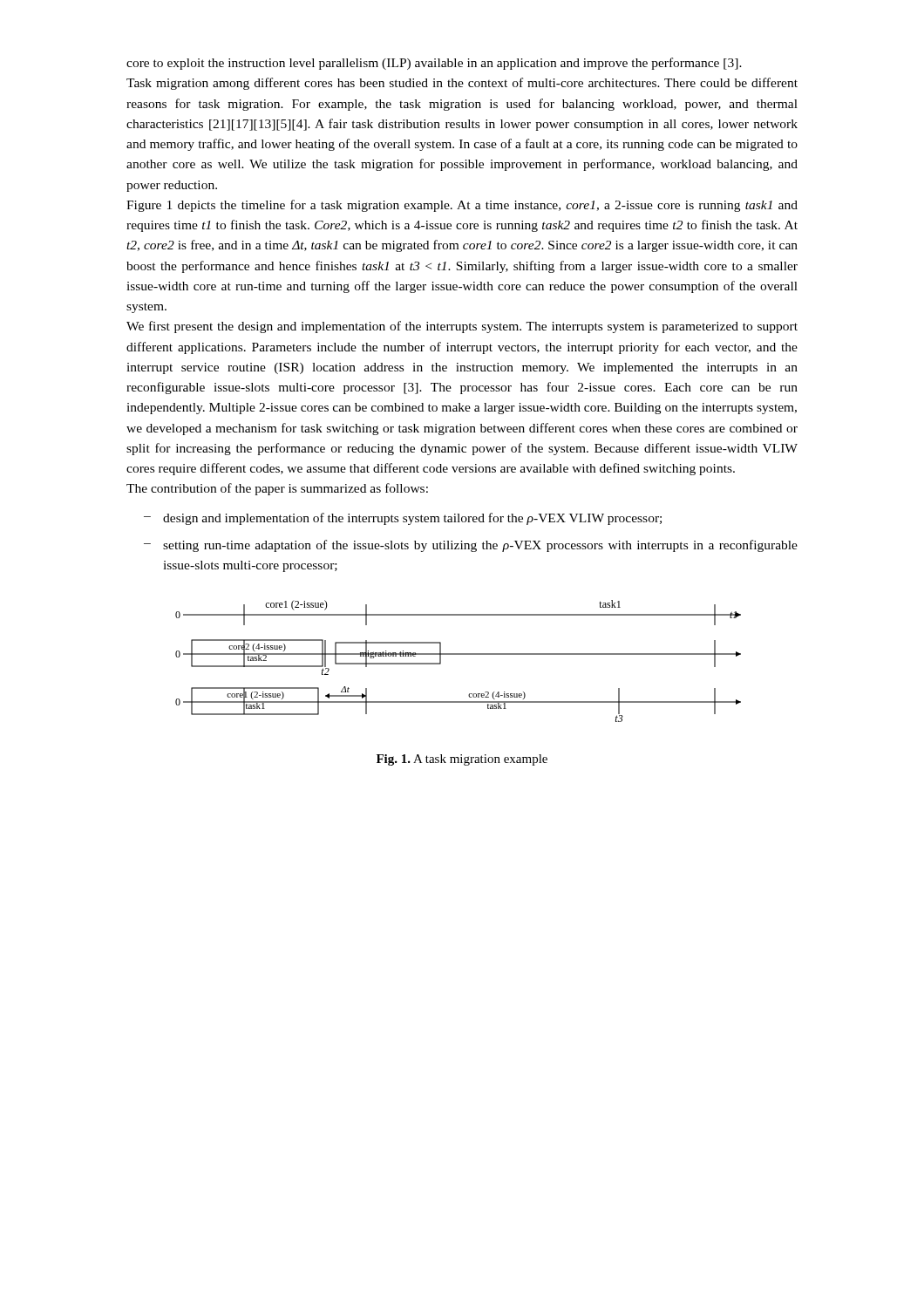
Task: Point to the passage starting "– setting run-time adaptation of the issue-slots"
Action: click(x=471, y=555)
